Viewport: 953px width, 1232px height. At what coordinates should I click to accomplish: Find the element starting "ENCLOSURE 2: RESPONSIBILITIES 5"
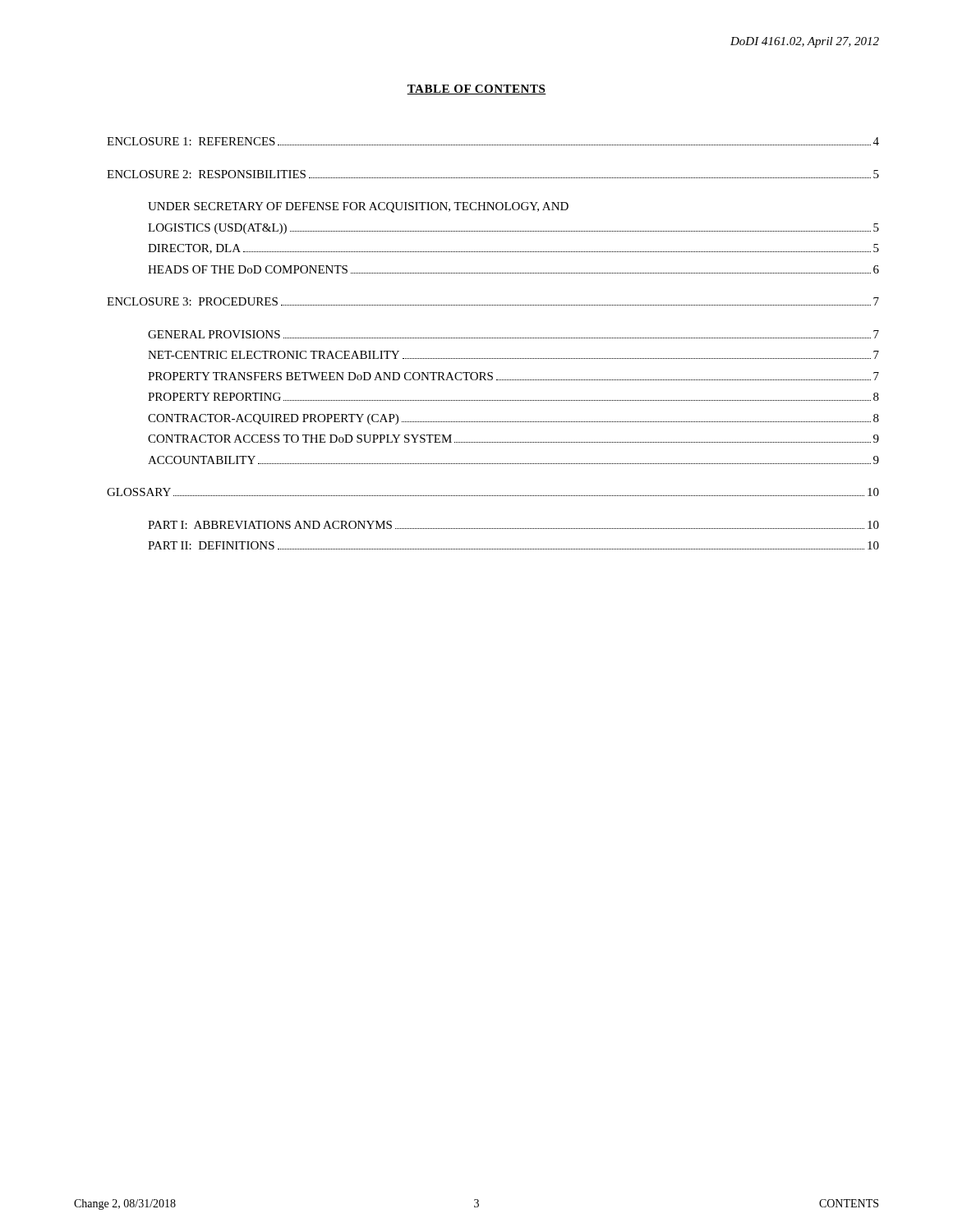493,174
